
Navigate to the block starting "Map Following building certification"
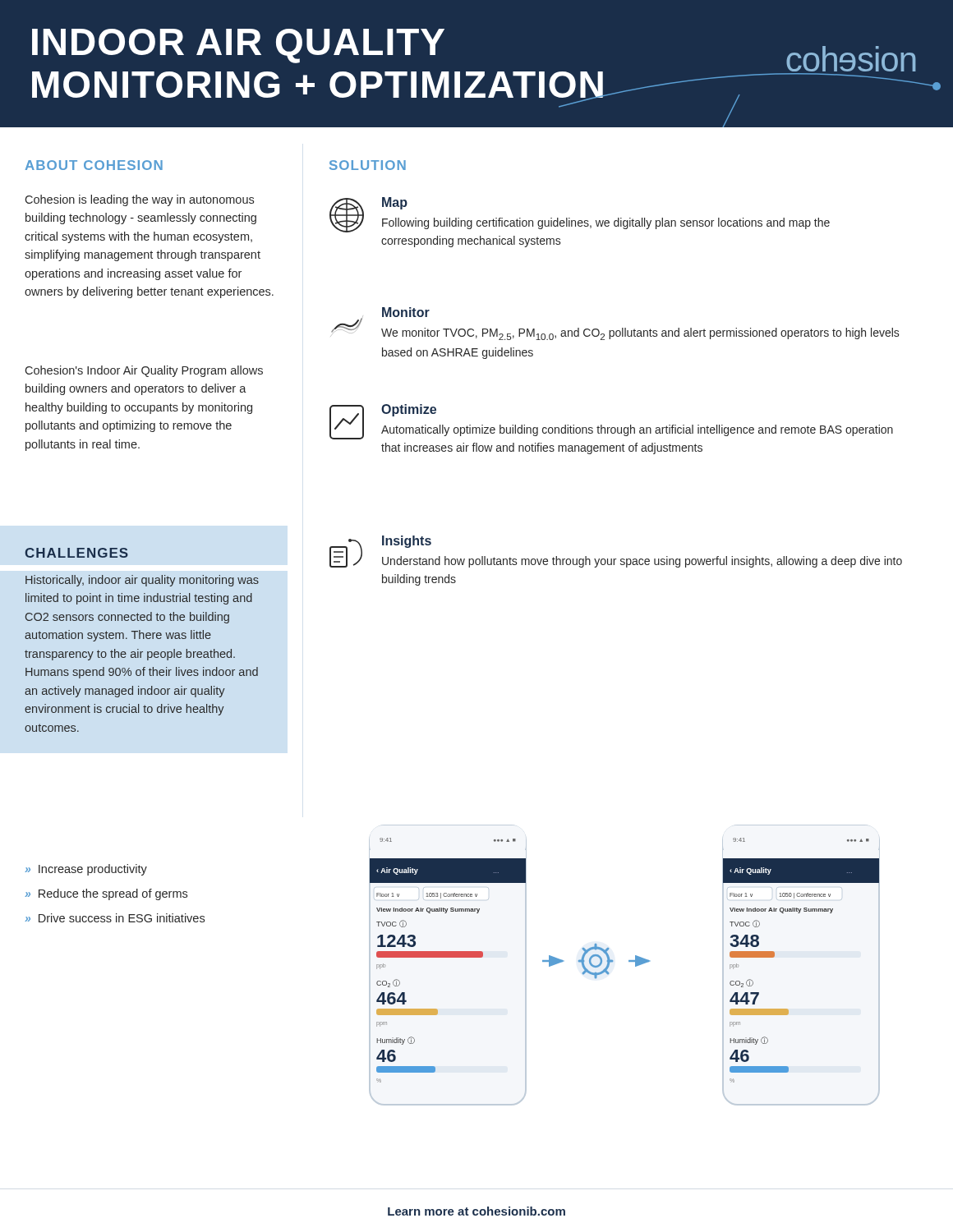616,223
